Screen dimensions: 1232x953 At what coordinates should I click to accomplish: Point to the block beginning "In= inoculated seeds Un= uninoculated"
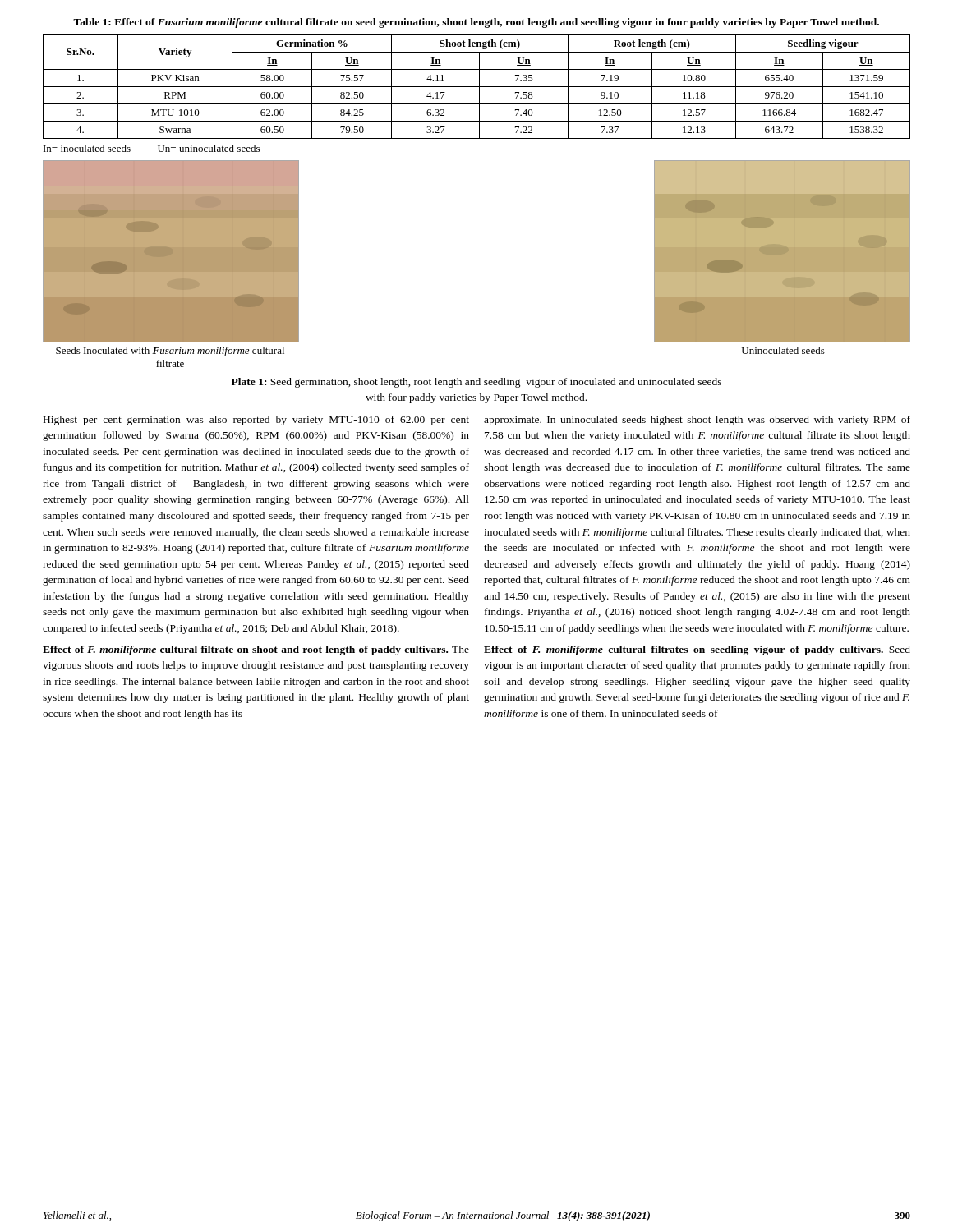(151, 148)
